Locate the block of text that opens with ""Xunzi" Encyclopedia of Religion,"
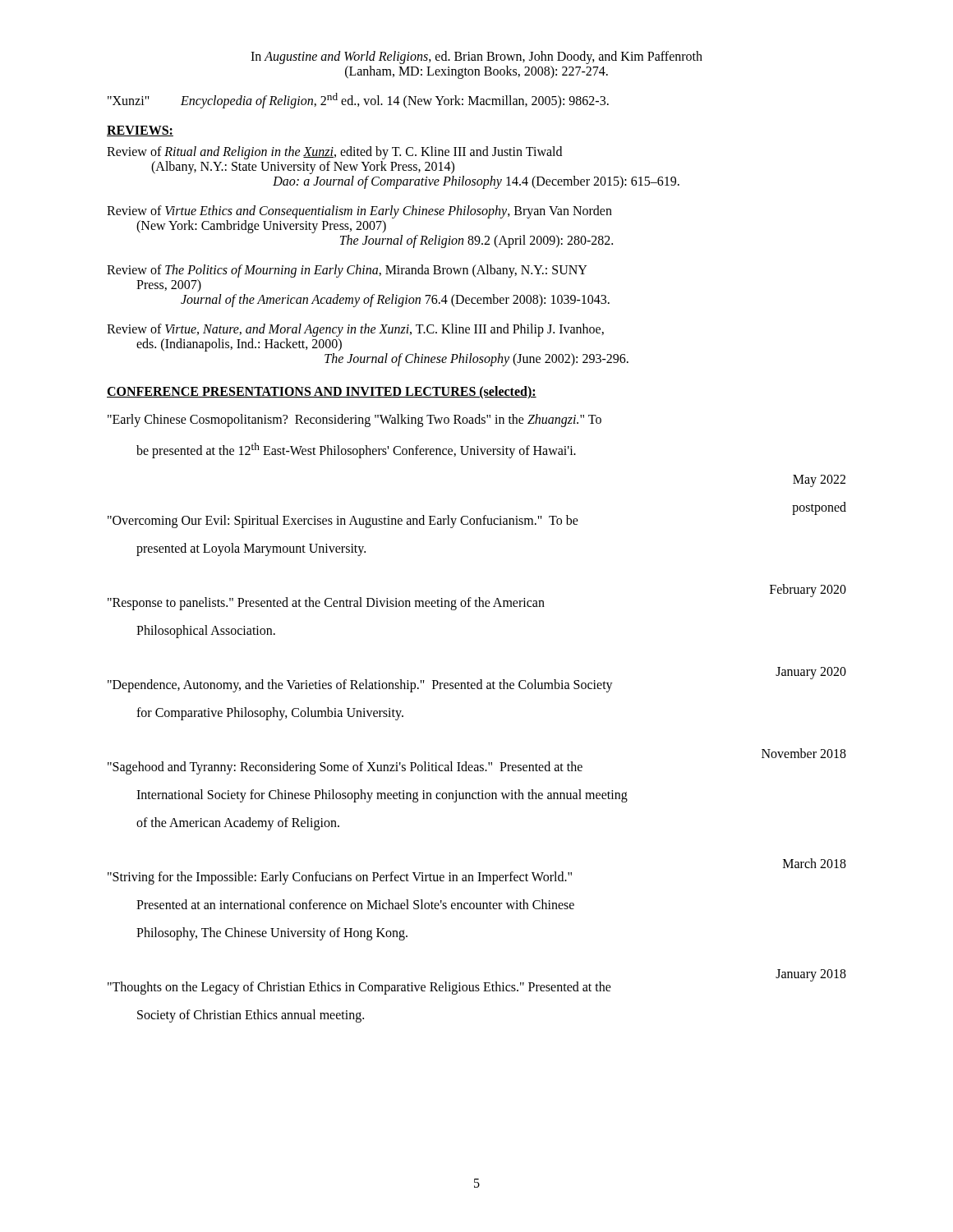This screenshot has width=953, height=1232. pos(358,99)
